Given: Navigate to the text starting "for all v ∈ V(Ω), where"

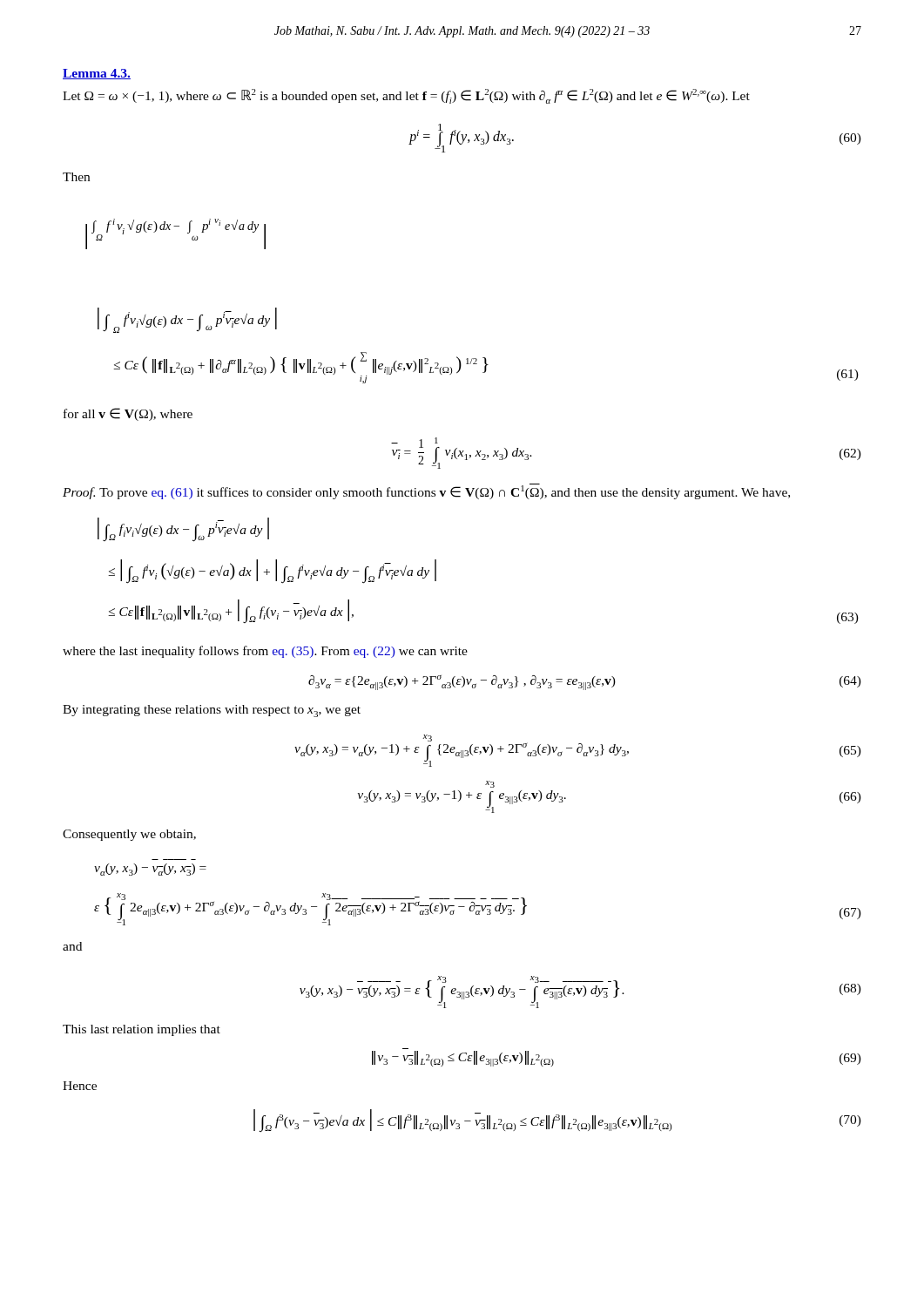Looking at the screenshot, I should tap(128, 413).
